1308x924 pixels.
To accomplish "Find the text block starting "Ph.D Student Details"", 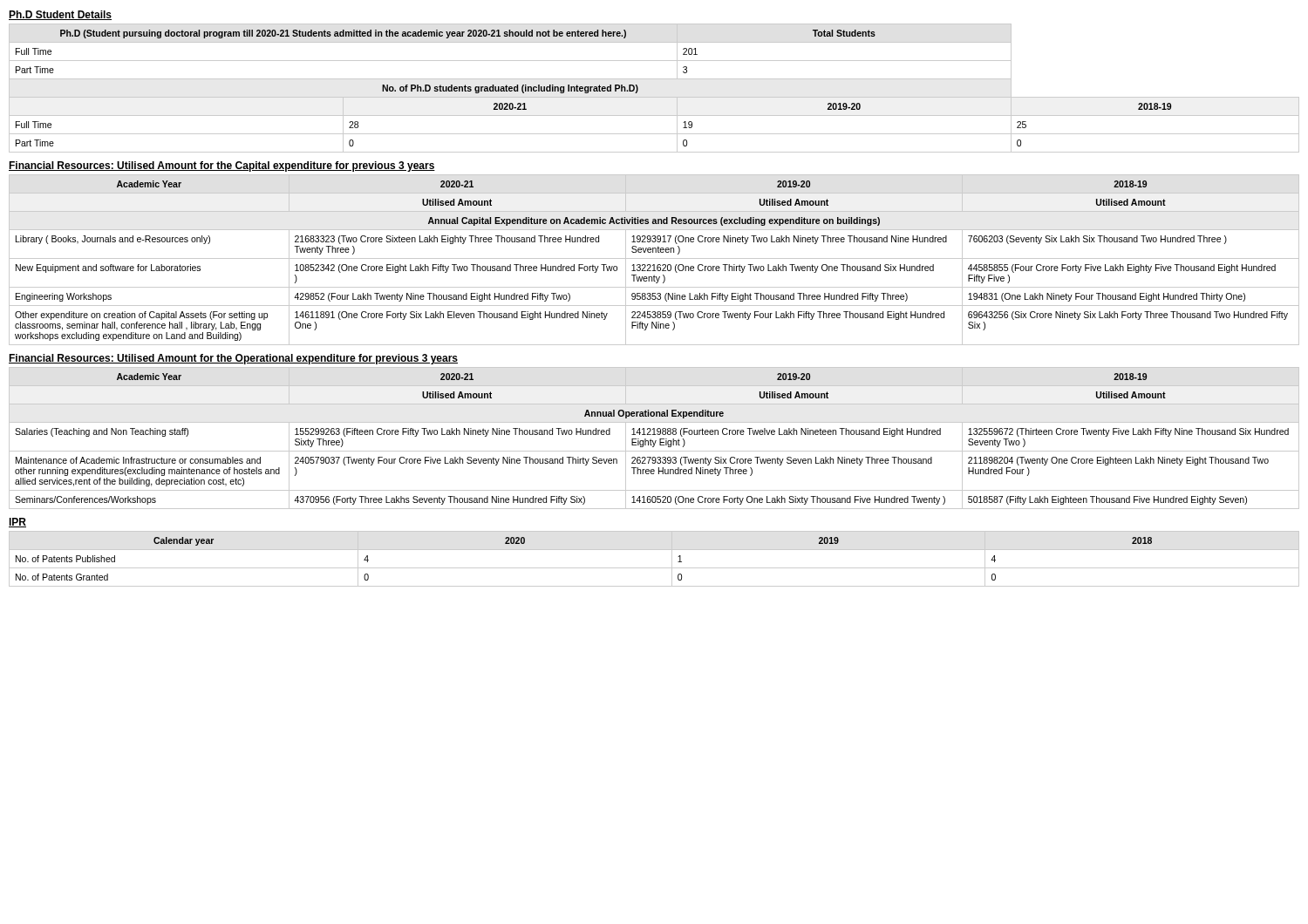I will [x=60, y=15].
